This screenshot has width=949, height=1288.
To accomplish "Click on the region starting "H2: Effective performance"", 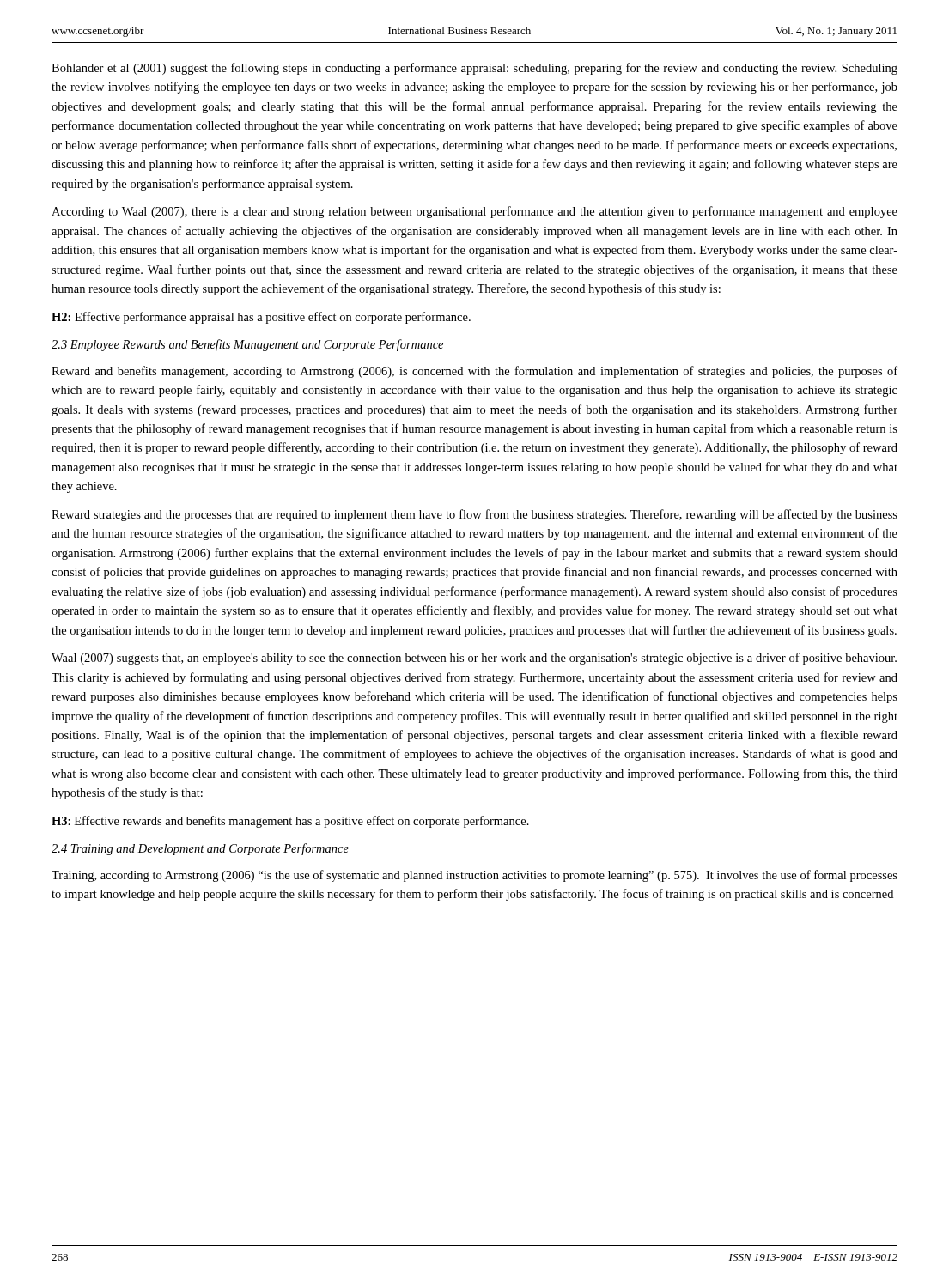I will [261, 317].
